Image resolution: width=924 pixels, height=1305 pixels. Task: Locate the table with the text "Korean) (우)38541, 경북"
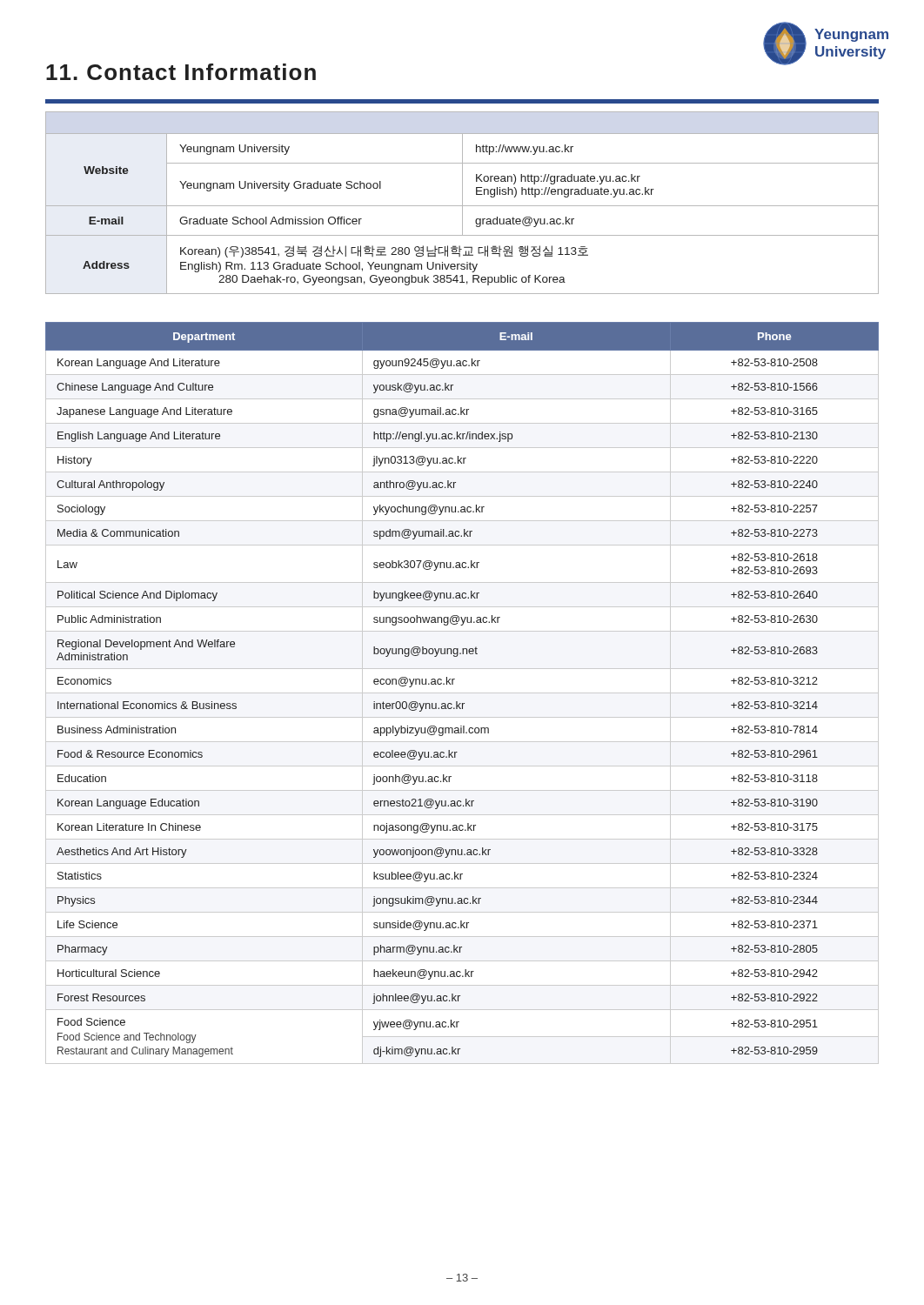tap(462, 203)
